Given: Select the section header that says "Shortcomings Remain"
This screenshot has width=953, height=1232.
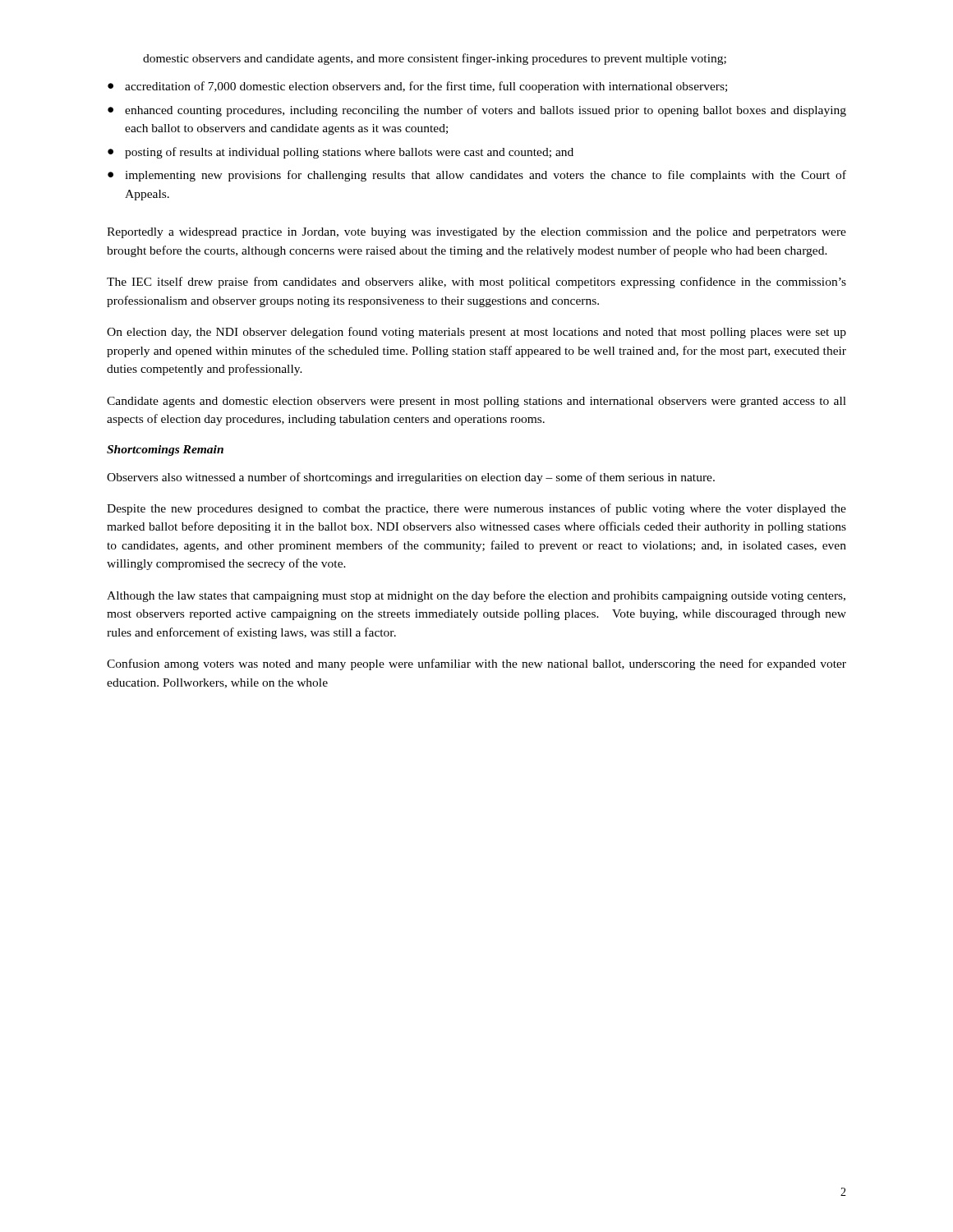Looking at the screenshot, I should [x=165, y=448].
